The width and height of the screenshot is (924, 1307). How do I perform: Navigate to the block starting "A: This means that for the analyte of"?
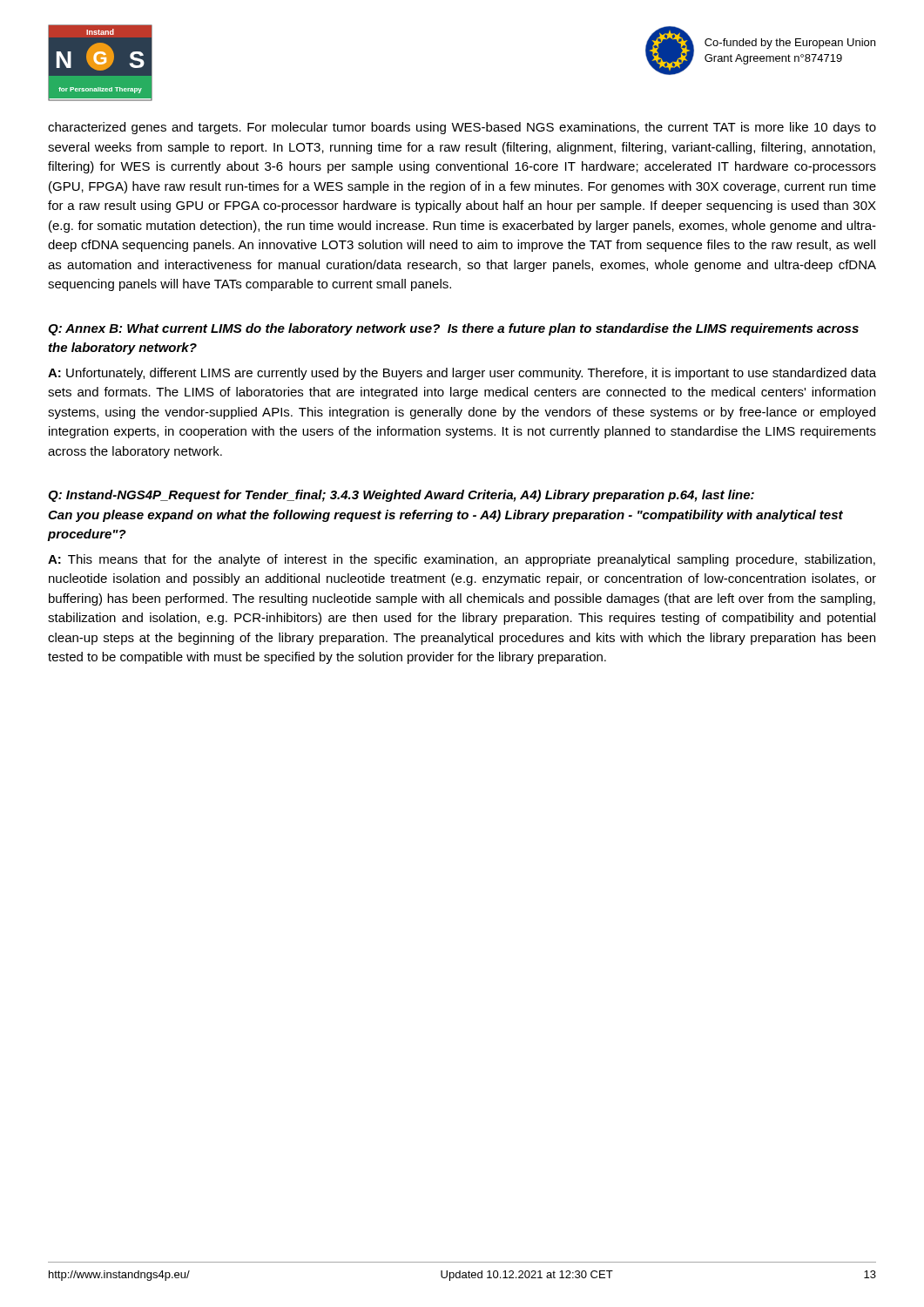click(462, 608)
